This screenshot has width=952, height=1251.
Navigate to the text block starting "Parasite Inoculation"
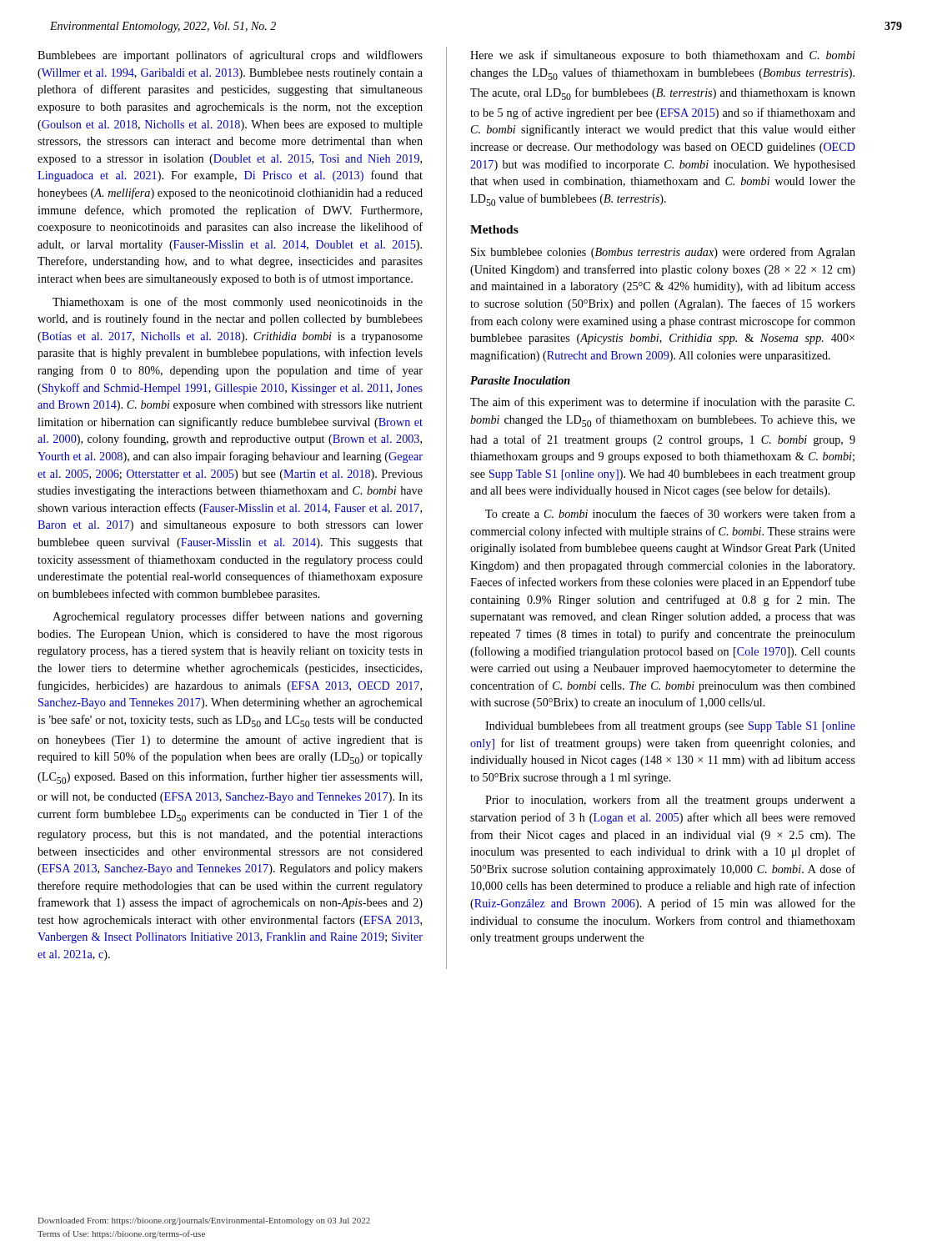[x=520, y=380]
